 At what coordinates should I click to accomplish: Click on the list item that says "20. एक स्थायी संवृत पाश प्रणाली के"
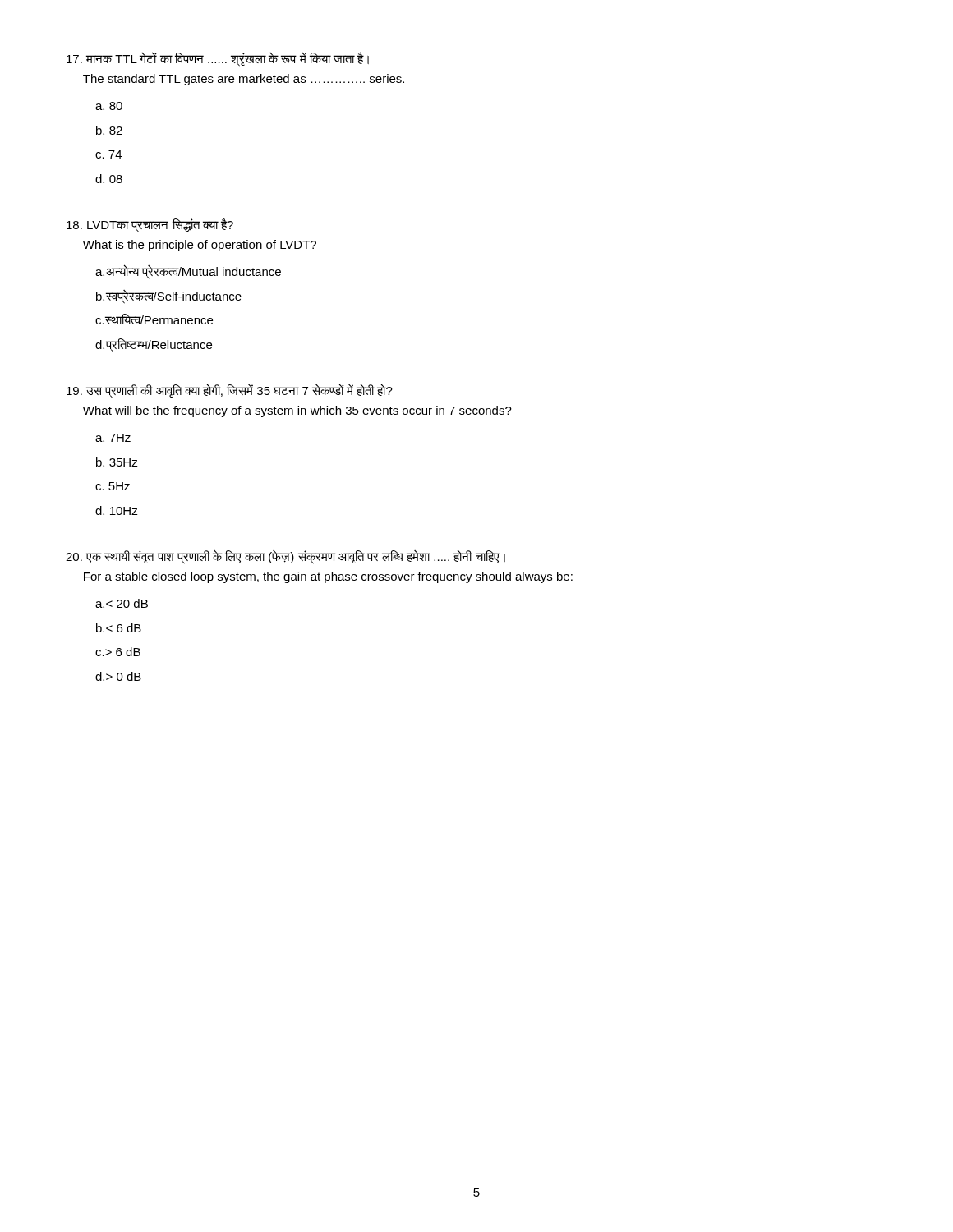285,557
